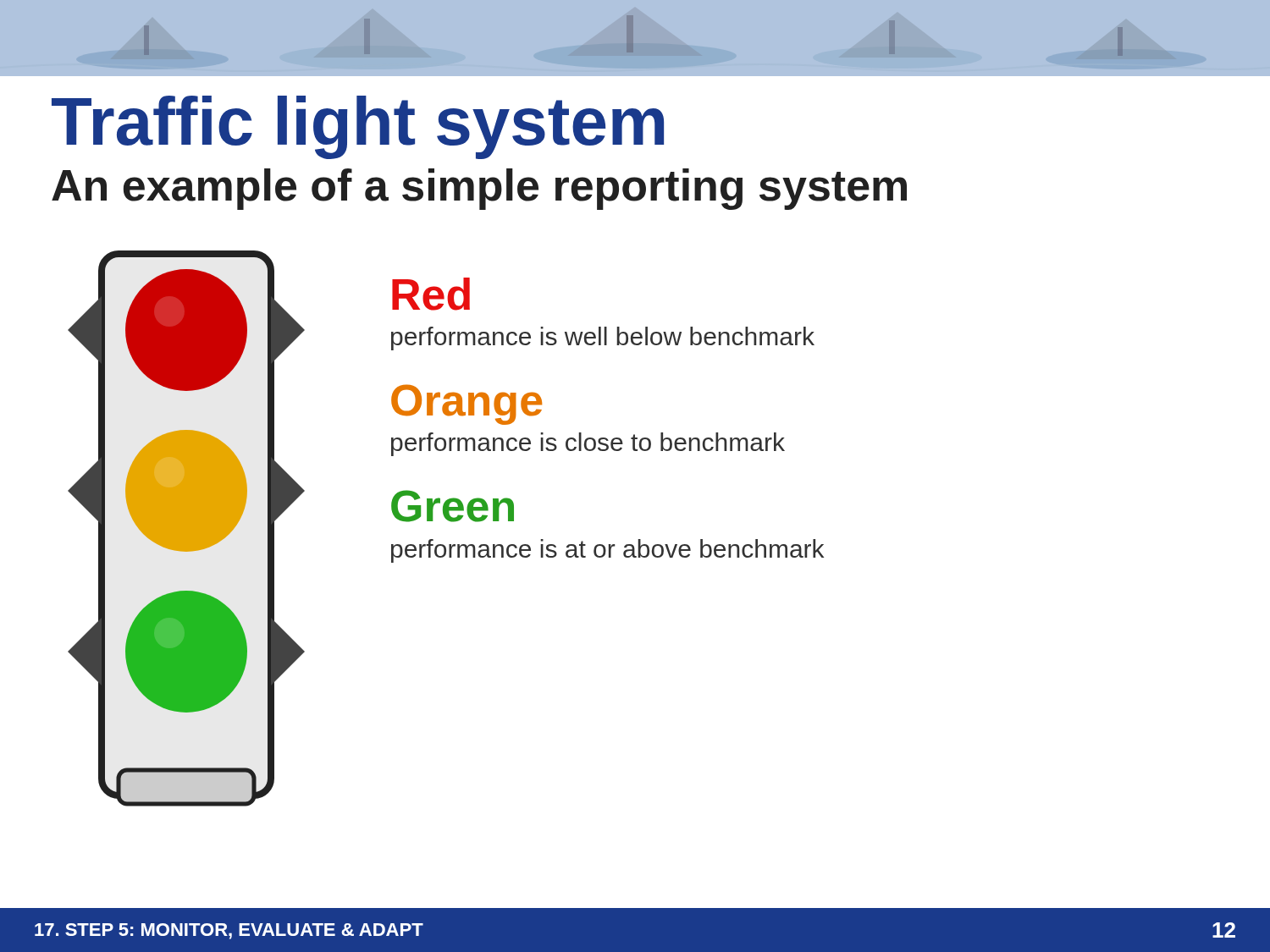1270x952 pixels.
Task: Find the block on this page that starts "Red performance is well"
Action: [x=607, y=311]
